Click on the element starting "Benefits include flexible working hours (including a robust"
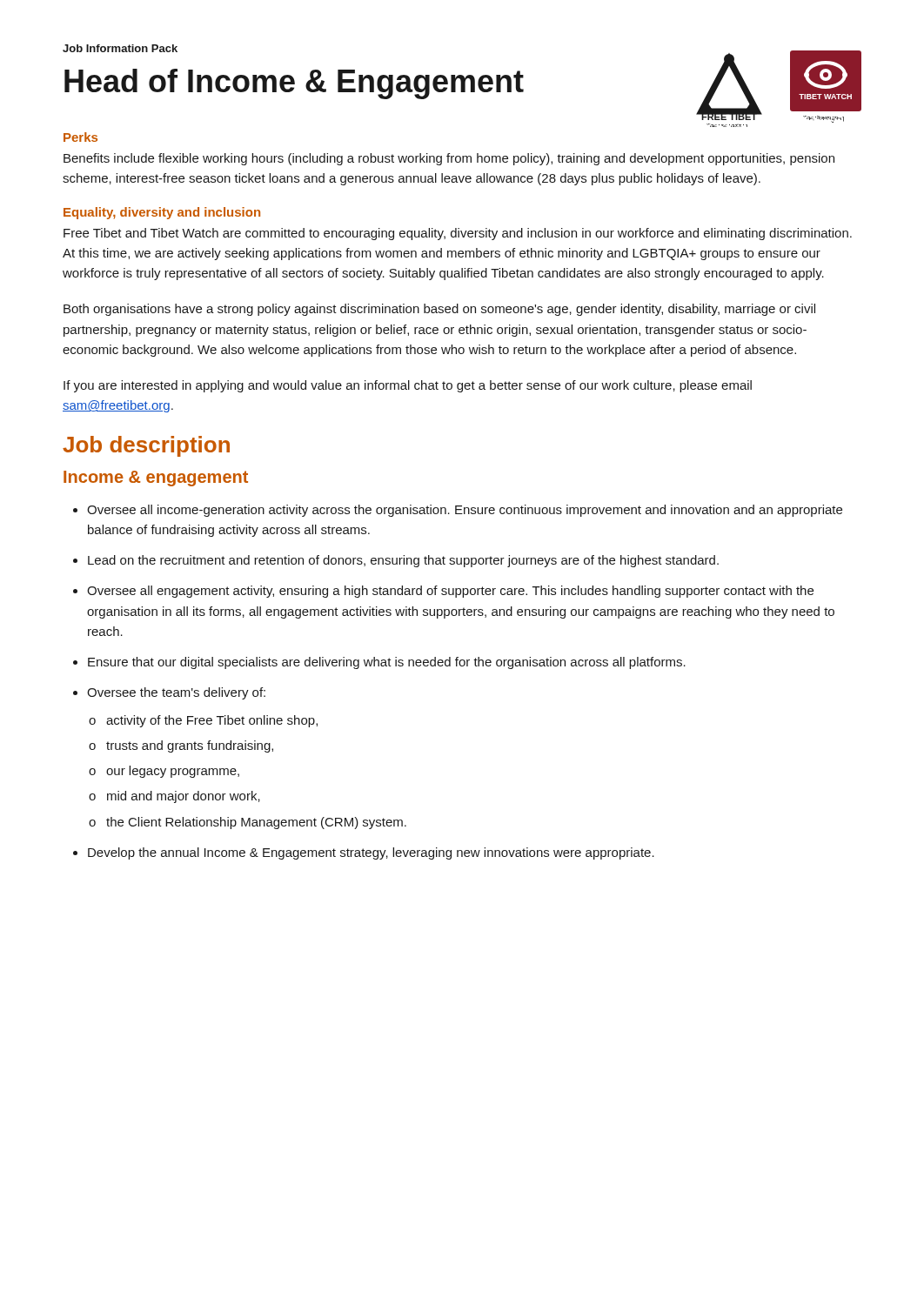The image size is (924, 1305). tap(462, 168)
